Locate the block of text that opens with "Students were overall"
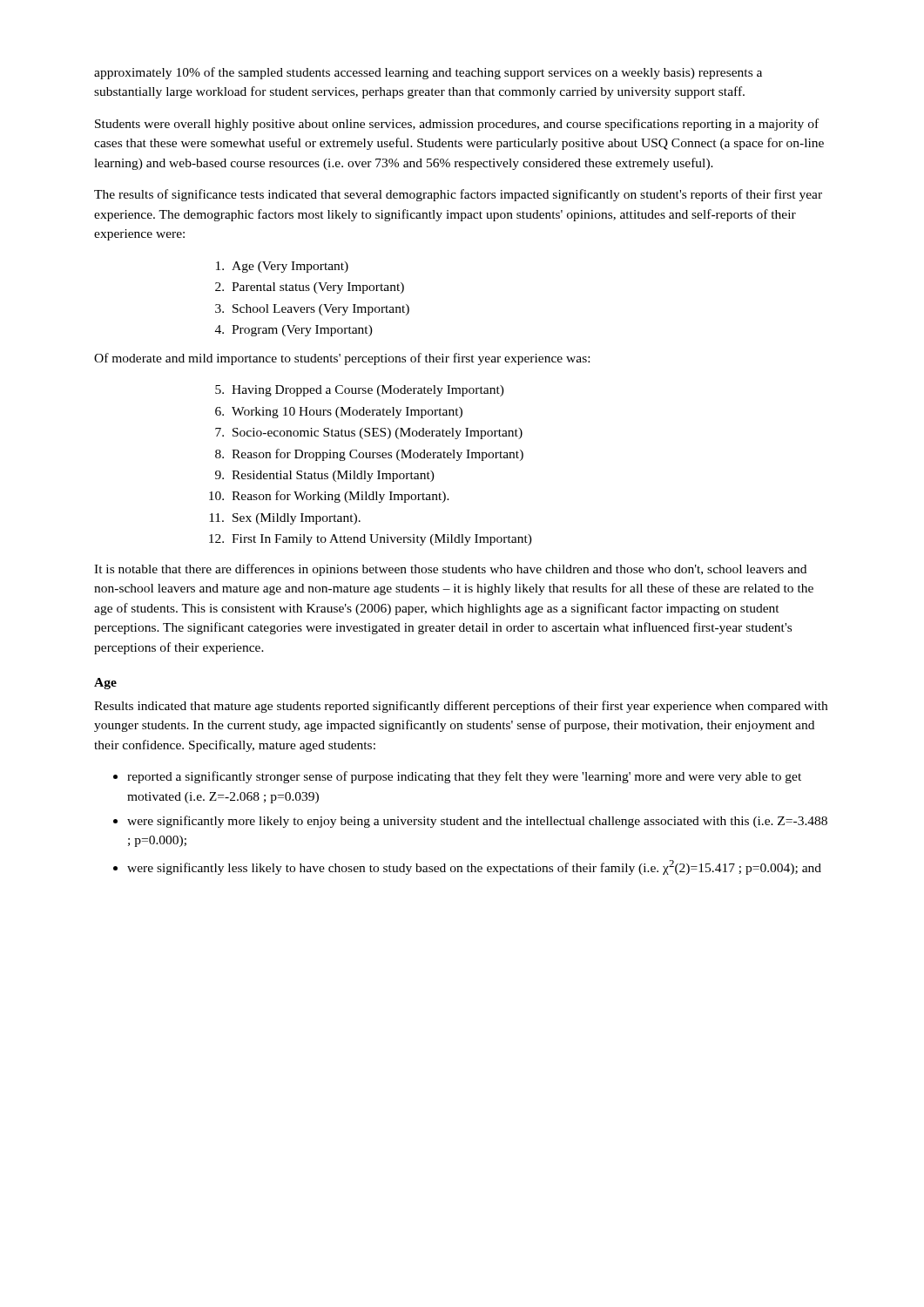The width and height of the screenshot is (924, 1307). 462,143
